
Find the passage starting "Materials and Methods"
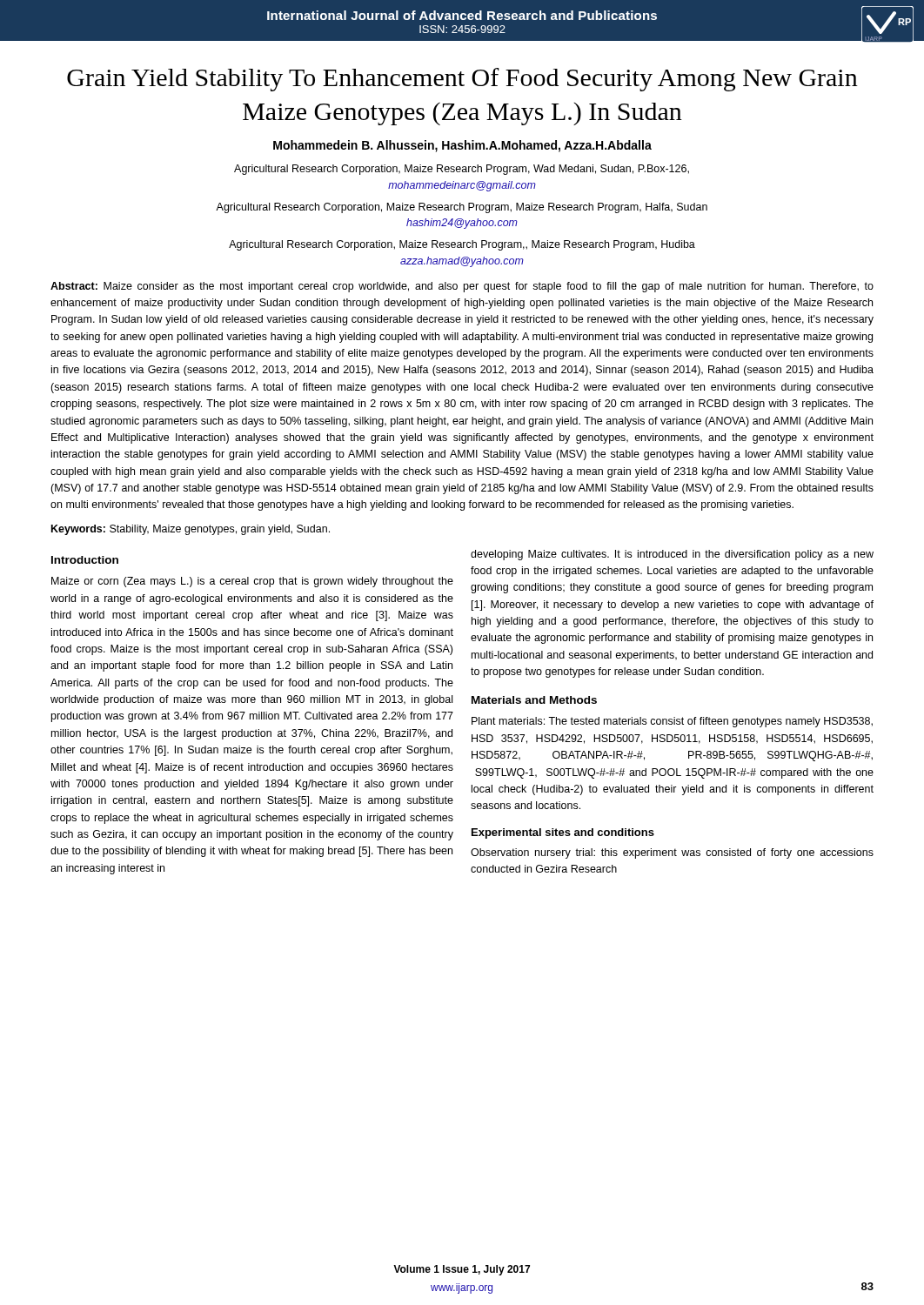tap(534, 699)
